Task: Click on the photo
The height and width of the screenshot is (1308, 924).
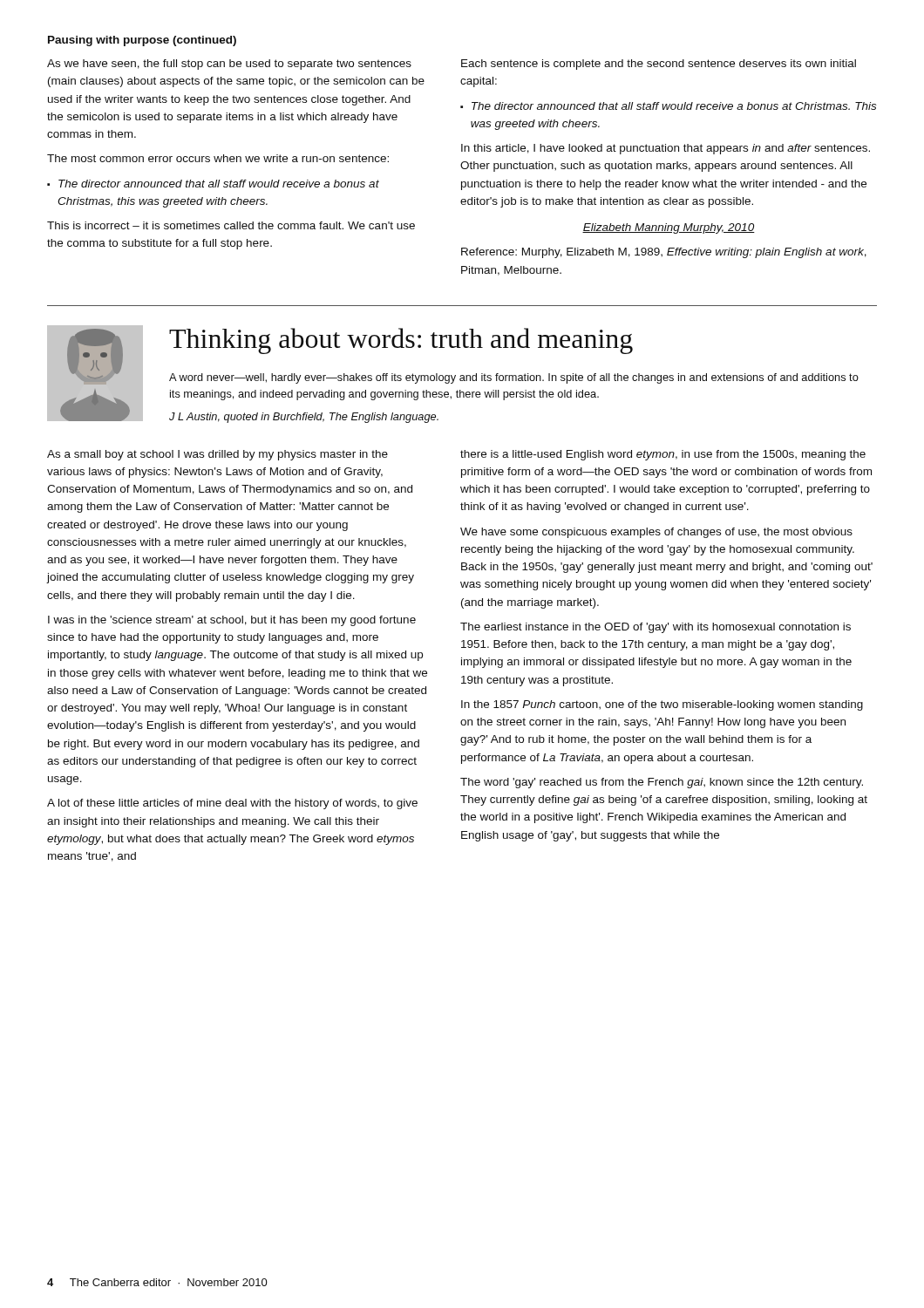Action: pos(95,373)
